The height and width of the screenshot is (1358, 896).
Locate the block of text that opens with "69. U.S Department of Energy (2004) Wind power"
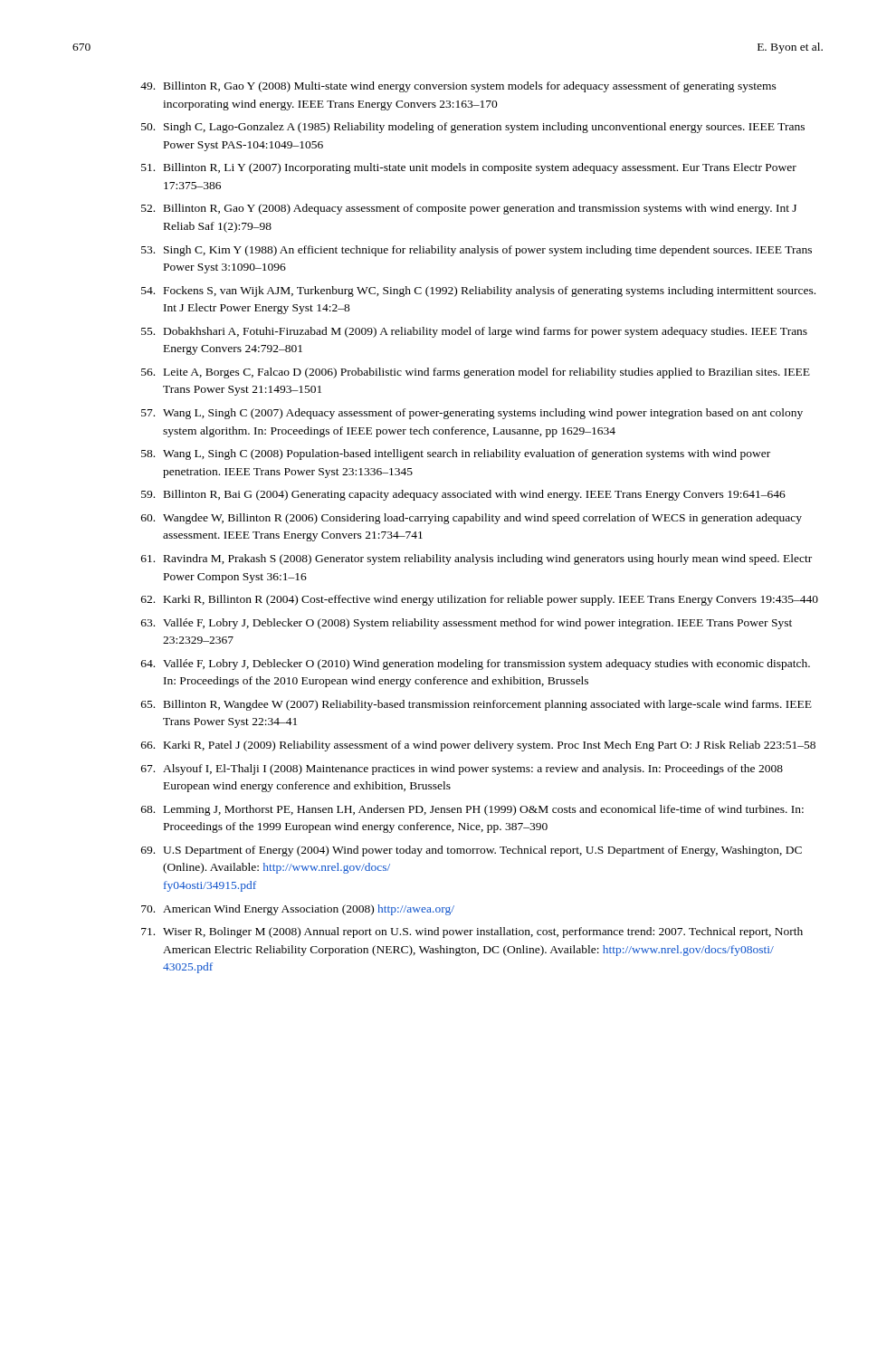(472, 851)
